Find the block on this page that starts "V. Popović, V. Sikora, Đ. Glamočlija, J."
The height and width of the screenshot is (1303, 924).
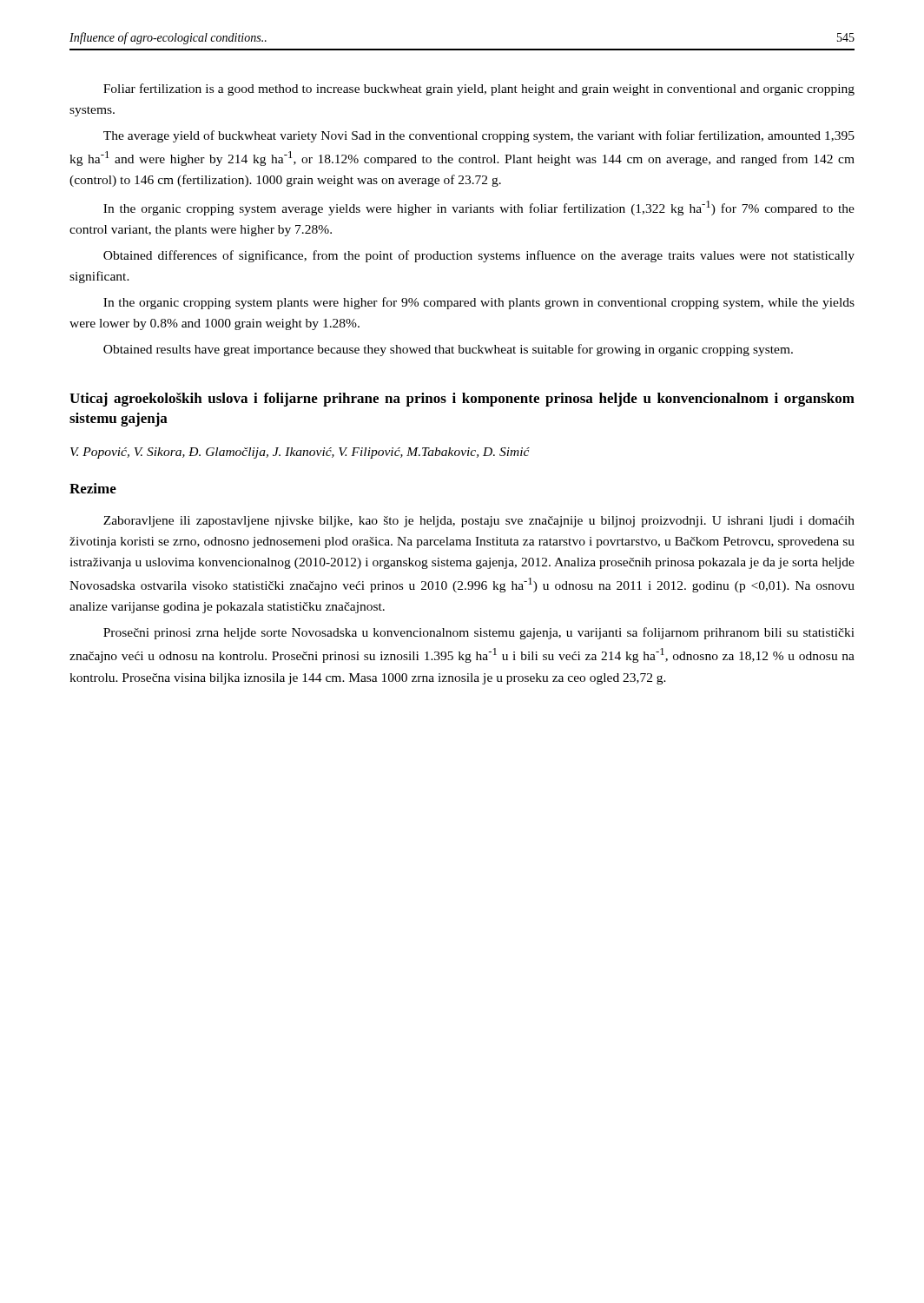pos(299,451)
